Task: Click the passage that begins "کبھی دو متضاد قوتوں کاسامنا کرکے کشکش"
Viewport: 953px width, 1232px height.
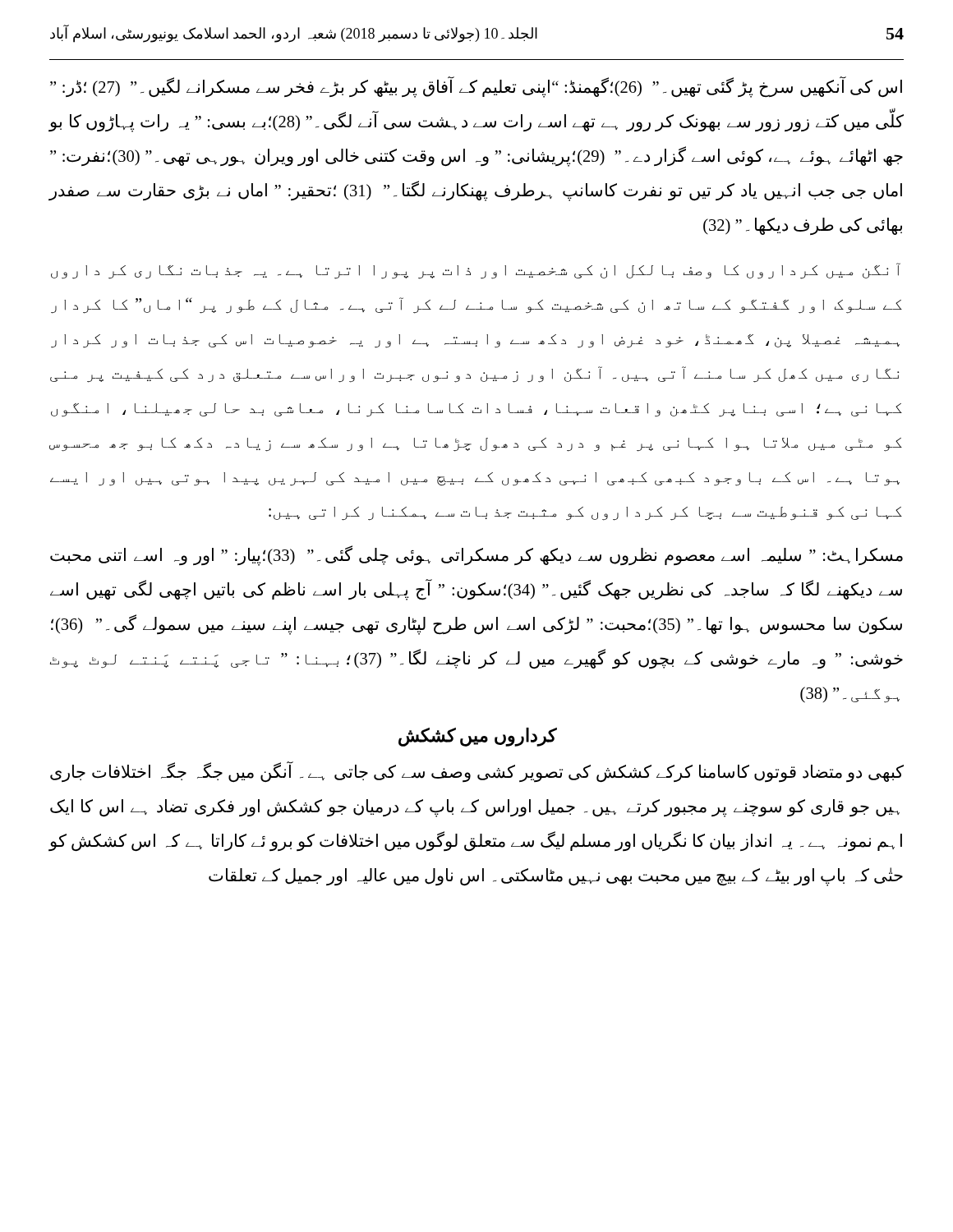Action: click(x=476, y=824)
